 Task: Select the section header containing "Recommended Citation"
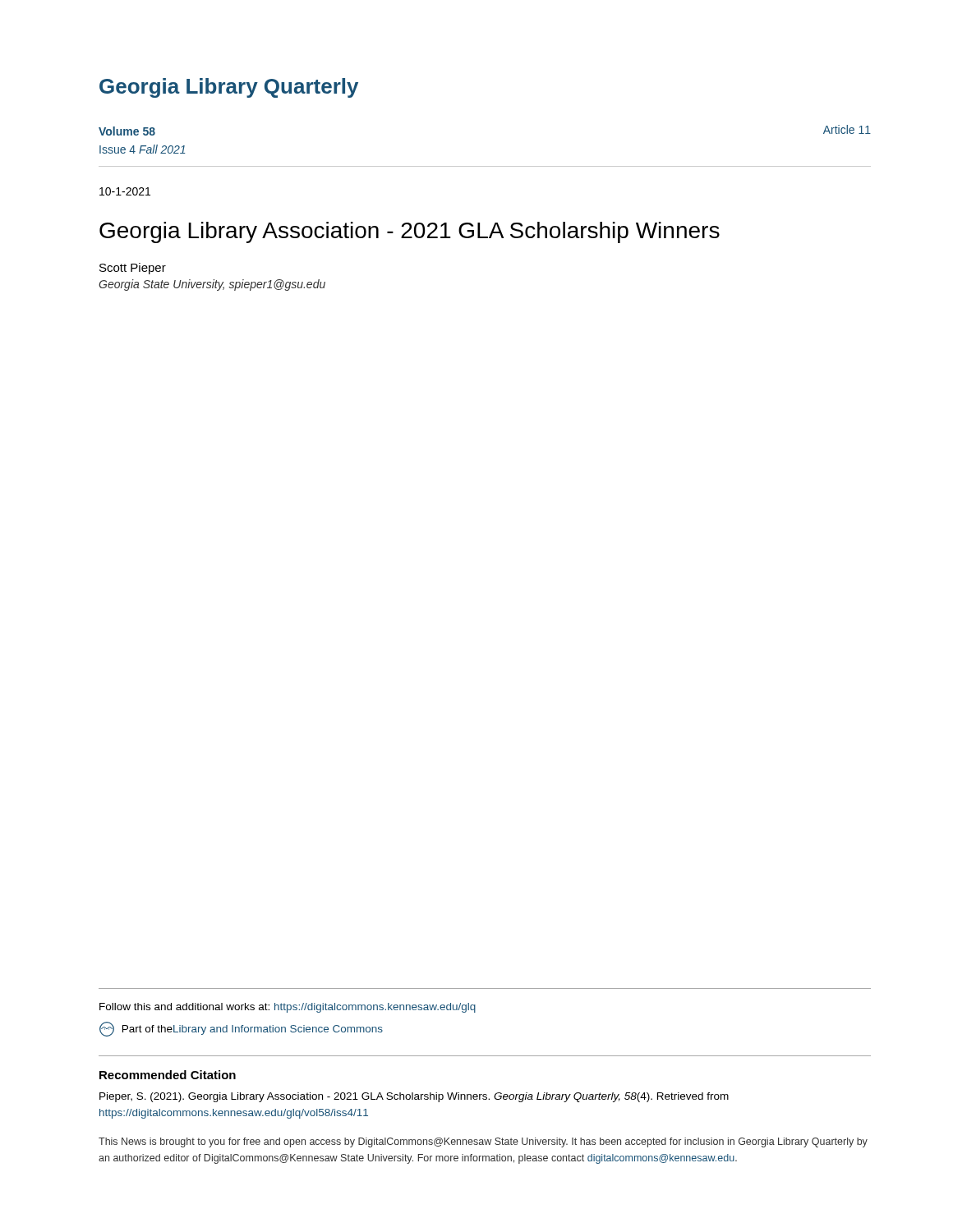[x=168, y=1075]
